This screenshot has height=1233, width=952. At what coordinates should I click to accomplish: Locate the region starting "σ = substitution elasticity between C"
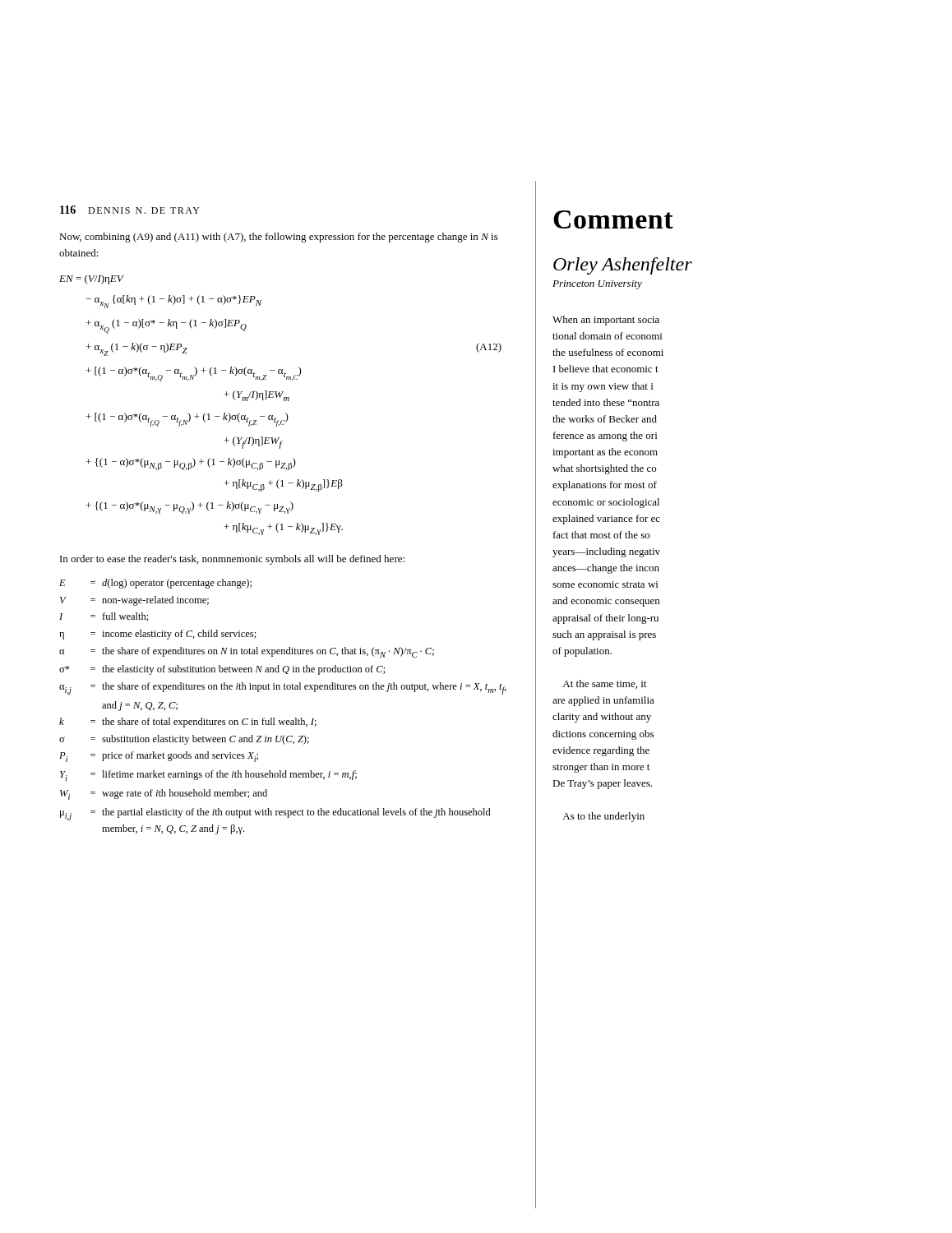point(184,739)
